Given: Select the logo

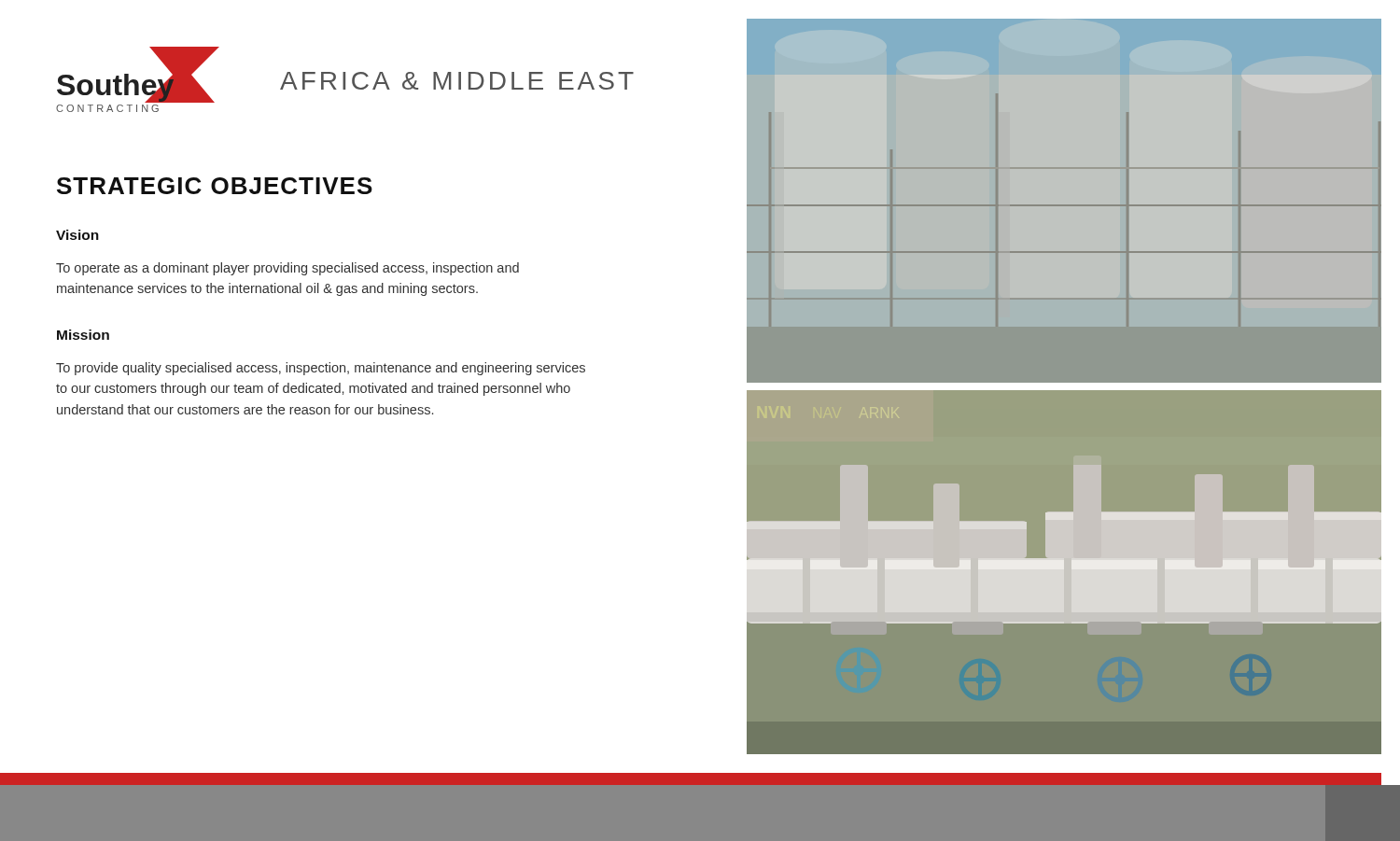Looking at the screenshot, I should click(149, 81).
